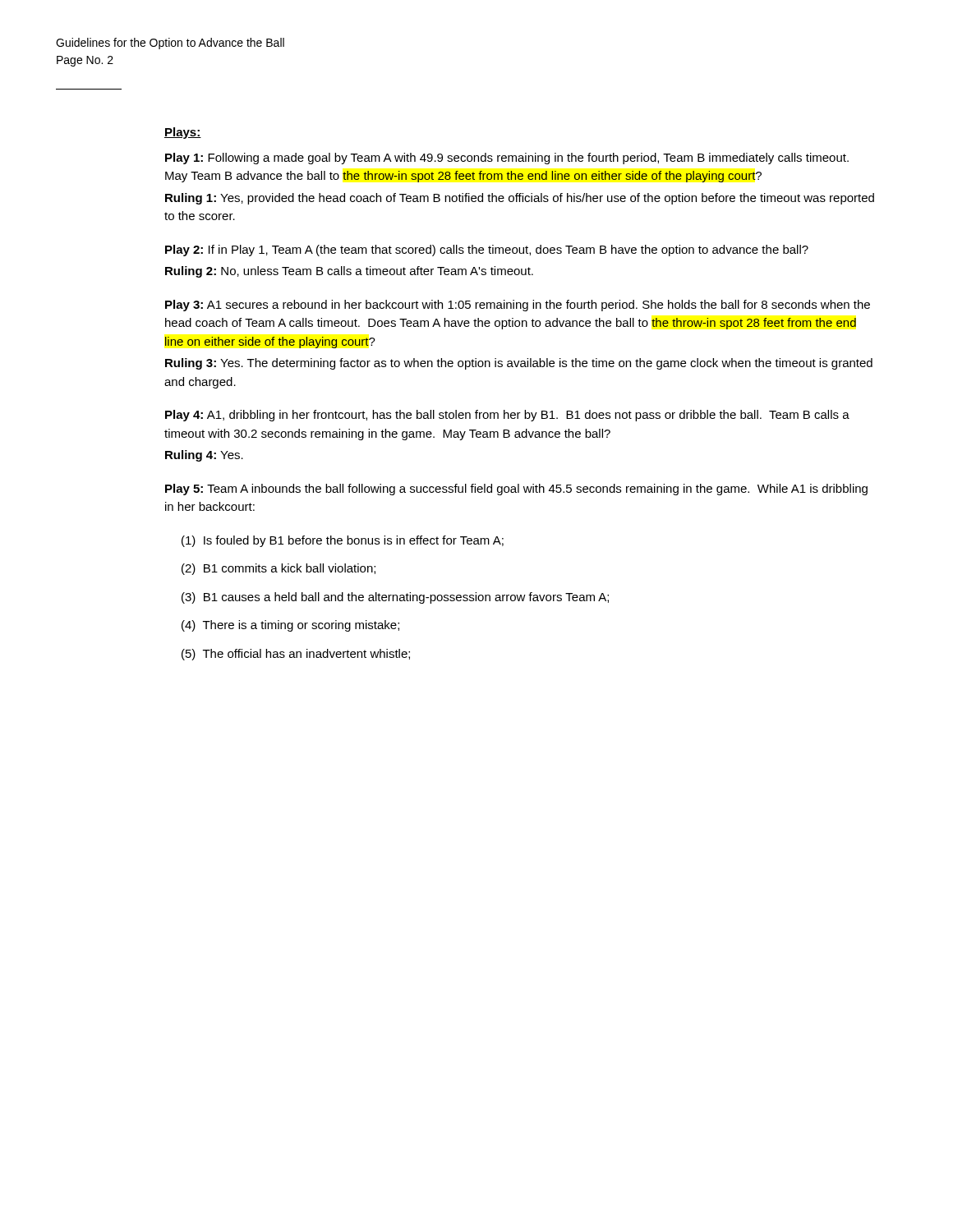Find the list item that says "(4) There is a timing"
953x1232 pixels.
coord(291,625)
